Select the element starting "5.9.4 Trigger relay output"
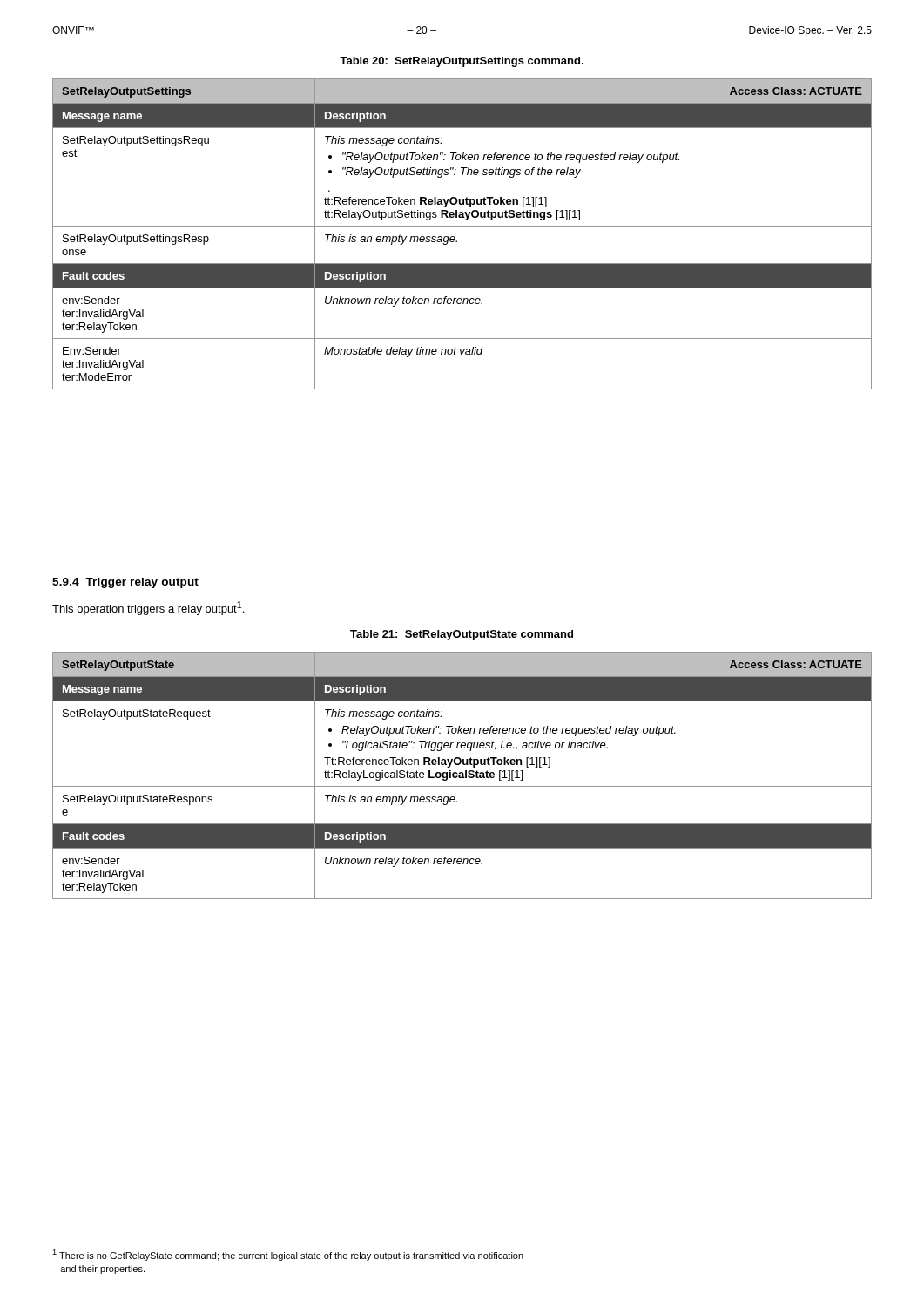The width and height of the screenshot is (924, 1307). (x=125, y=582)
